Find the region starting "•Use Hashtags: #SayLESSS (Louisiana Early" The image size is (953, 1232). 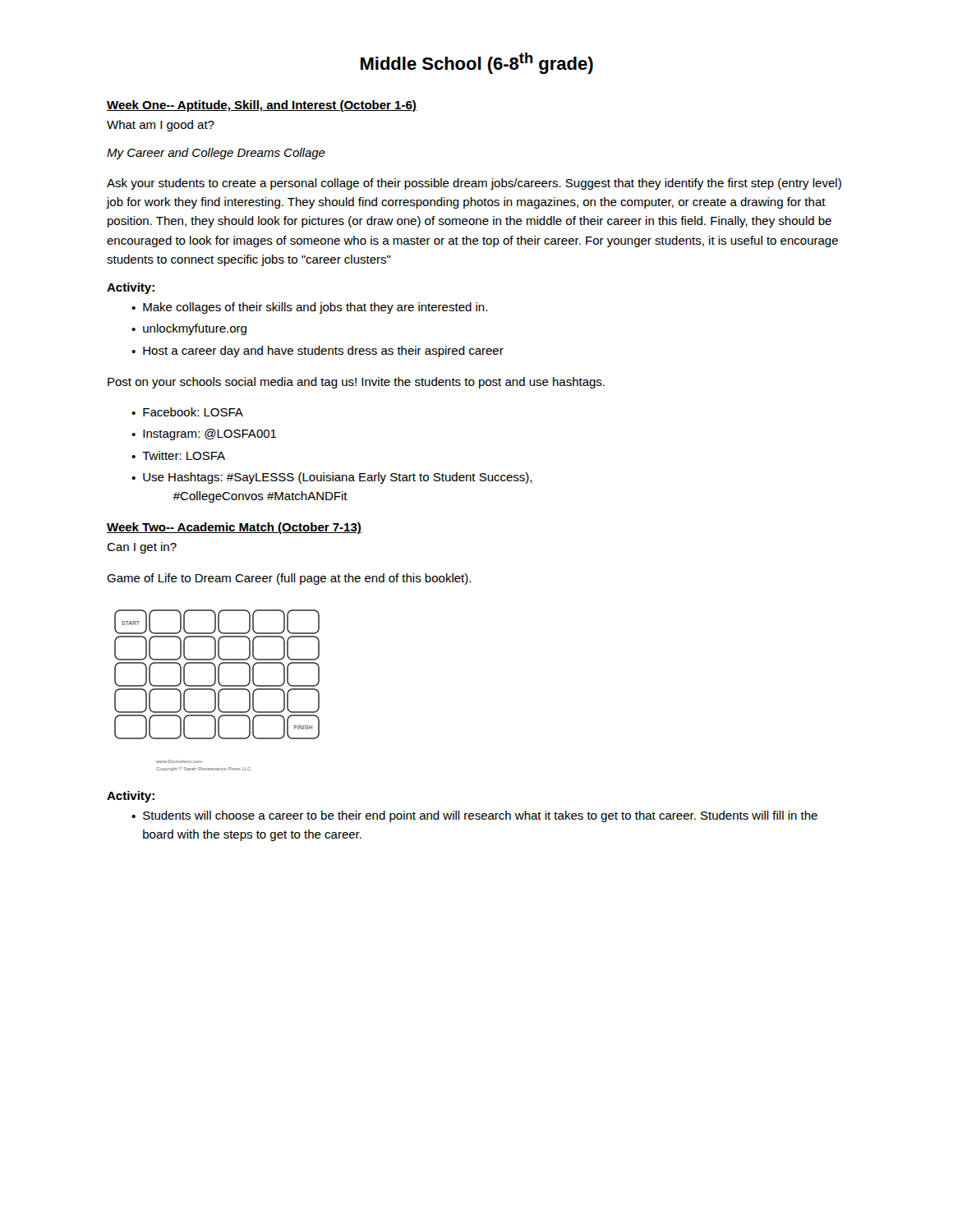pyautogui.click(x=332, y=486)
